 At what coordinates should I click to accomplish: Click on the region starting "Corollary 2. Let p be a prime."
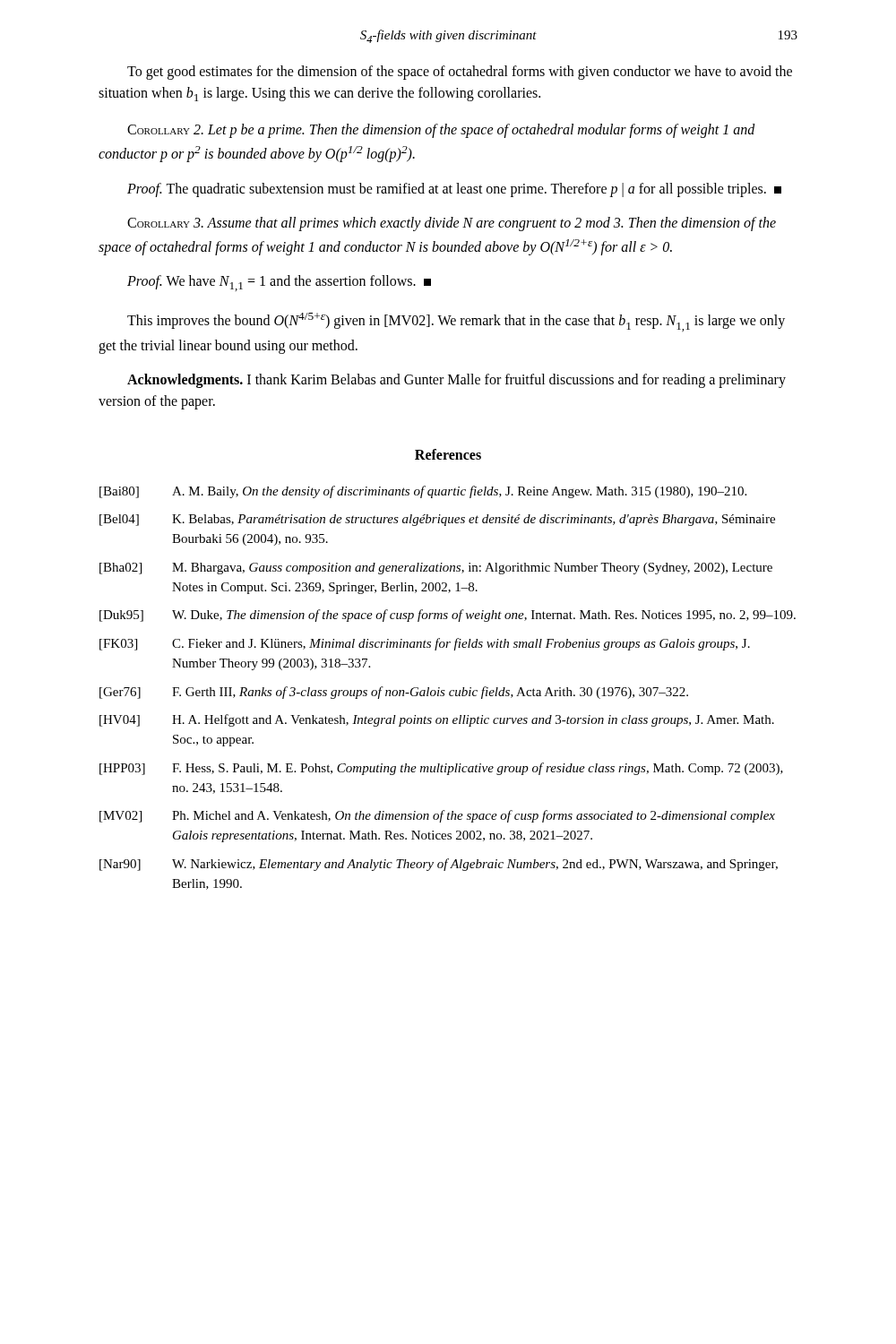tap(448, 142)
